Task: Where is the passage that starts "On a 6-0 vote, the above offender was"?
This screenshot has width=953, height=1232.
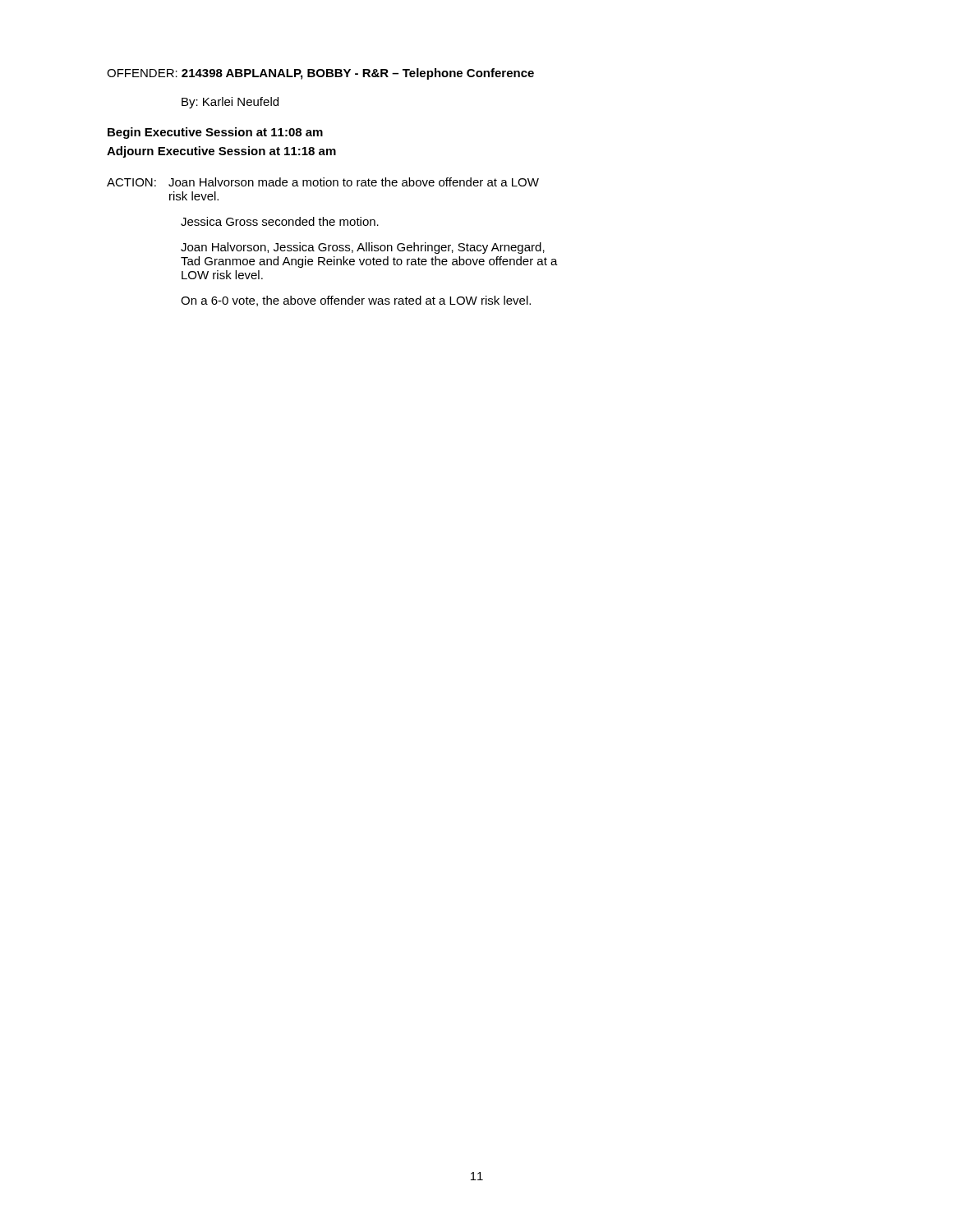Action: (356, 300)
